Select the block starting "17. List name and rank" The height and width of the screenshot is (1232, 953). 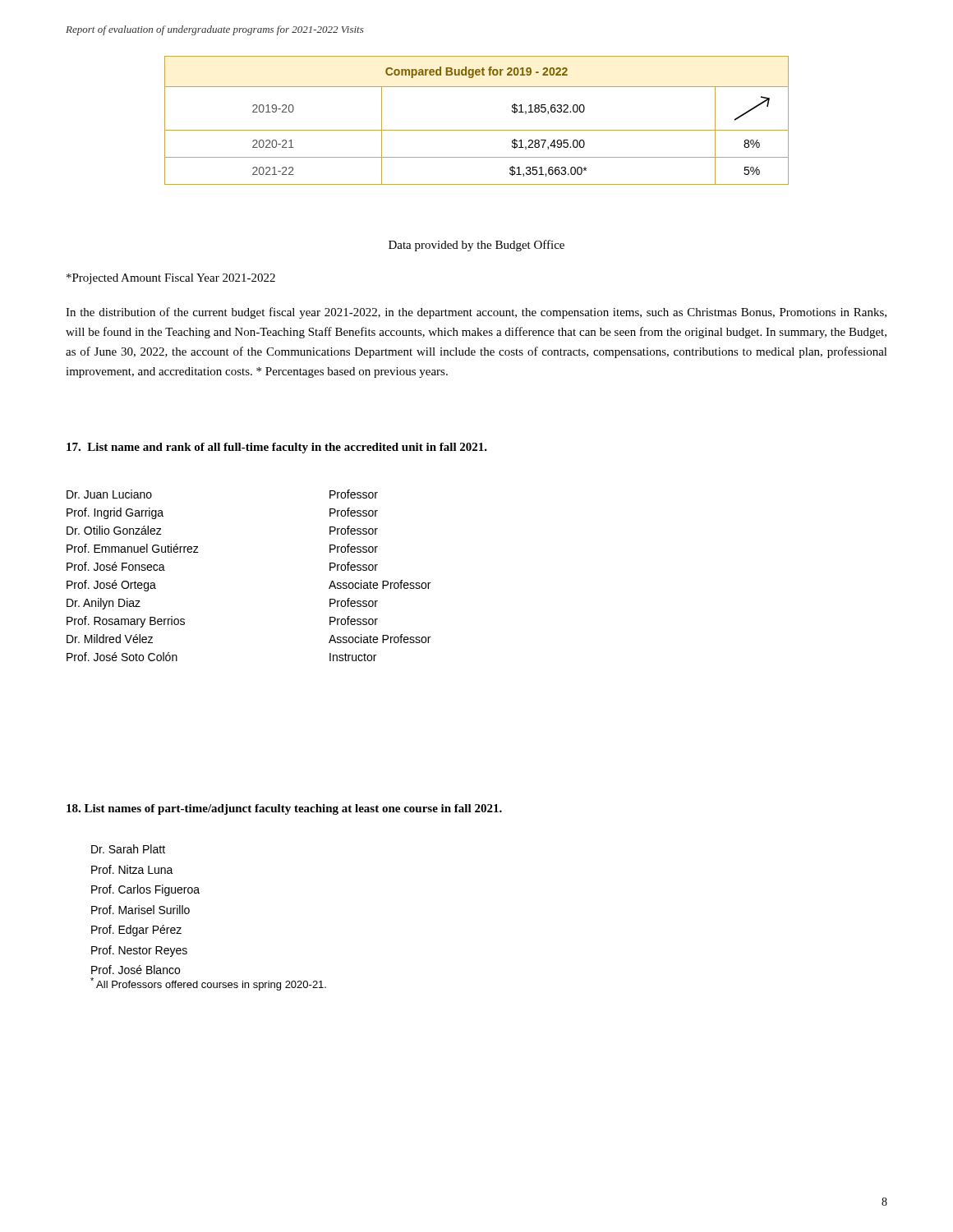point(277,447)
